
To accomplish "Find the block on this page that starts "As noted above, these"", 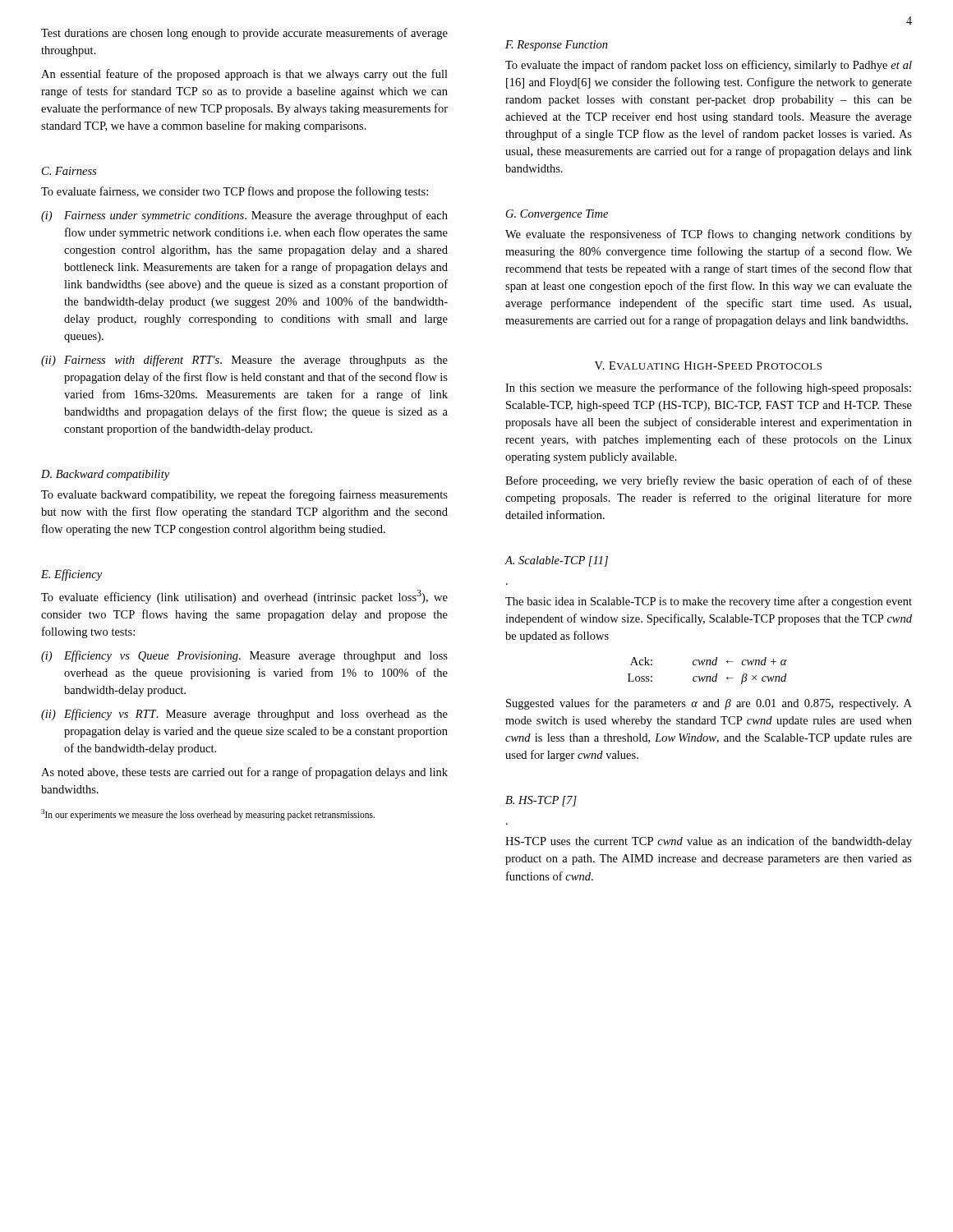I will click(244, 781).
